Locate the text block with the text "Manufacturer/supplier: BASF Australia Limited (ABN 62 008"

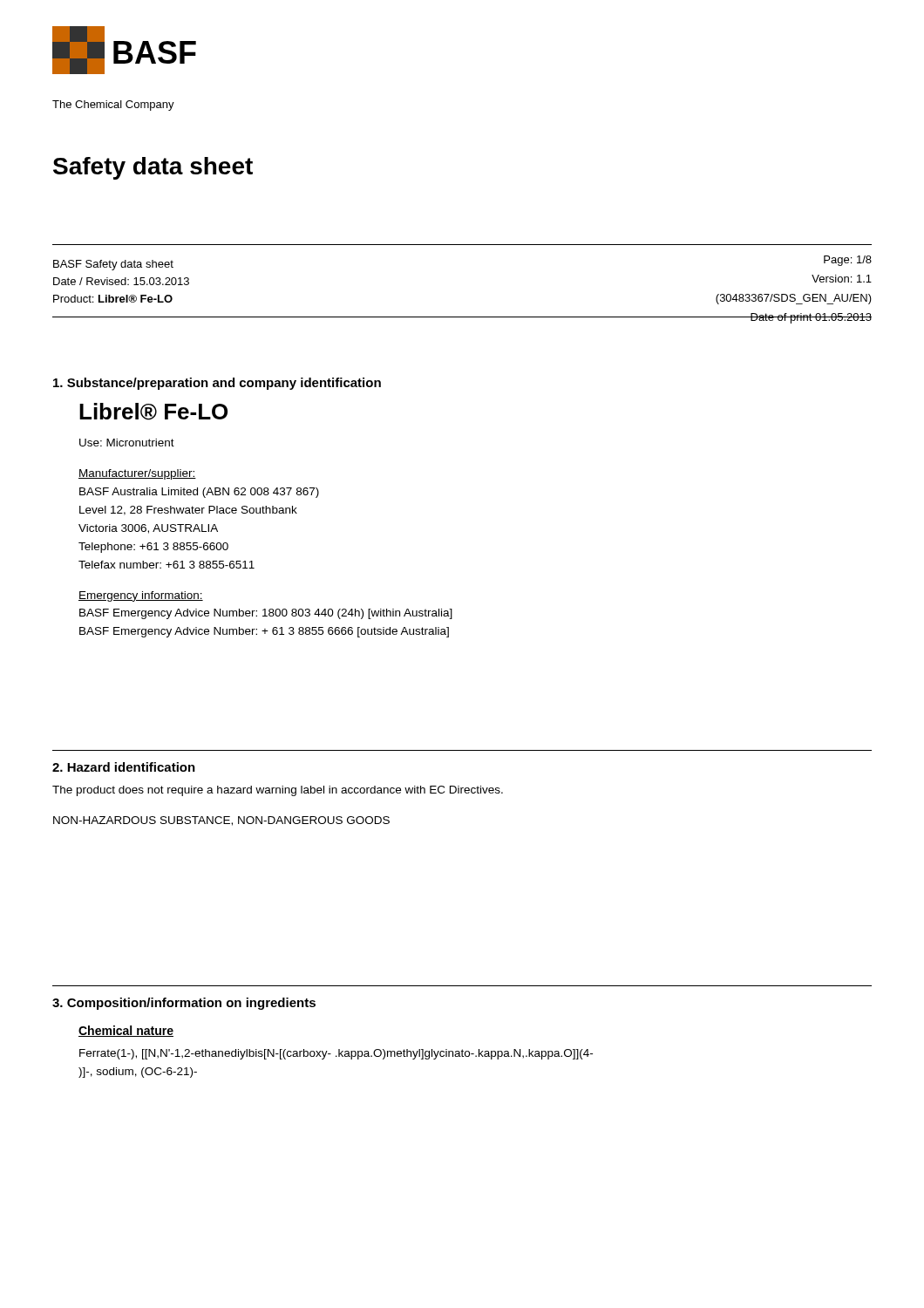(199, 519)
